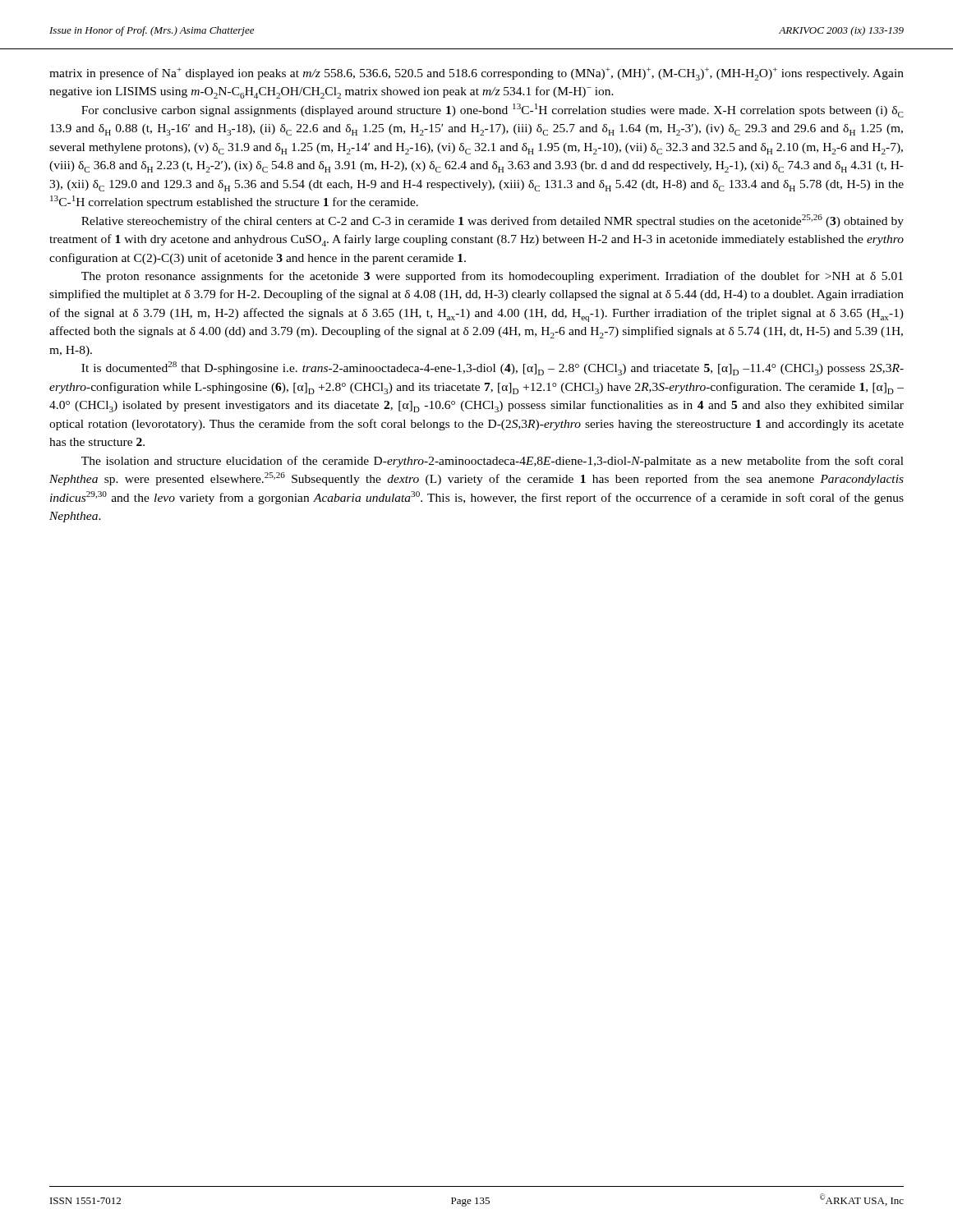Image resolution: width=953 pixels, height=1232 pixels.
Task: Click on the passage starting "It is documented28 that D-sphingosine i.e. trans-2-aminooctadeca-4-ene-1,3-diol"
Action: pyautogui.click(x=476, y=405)
